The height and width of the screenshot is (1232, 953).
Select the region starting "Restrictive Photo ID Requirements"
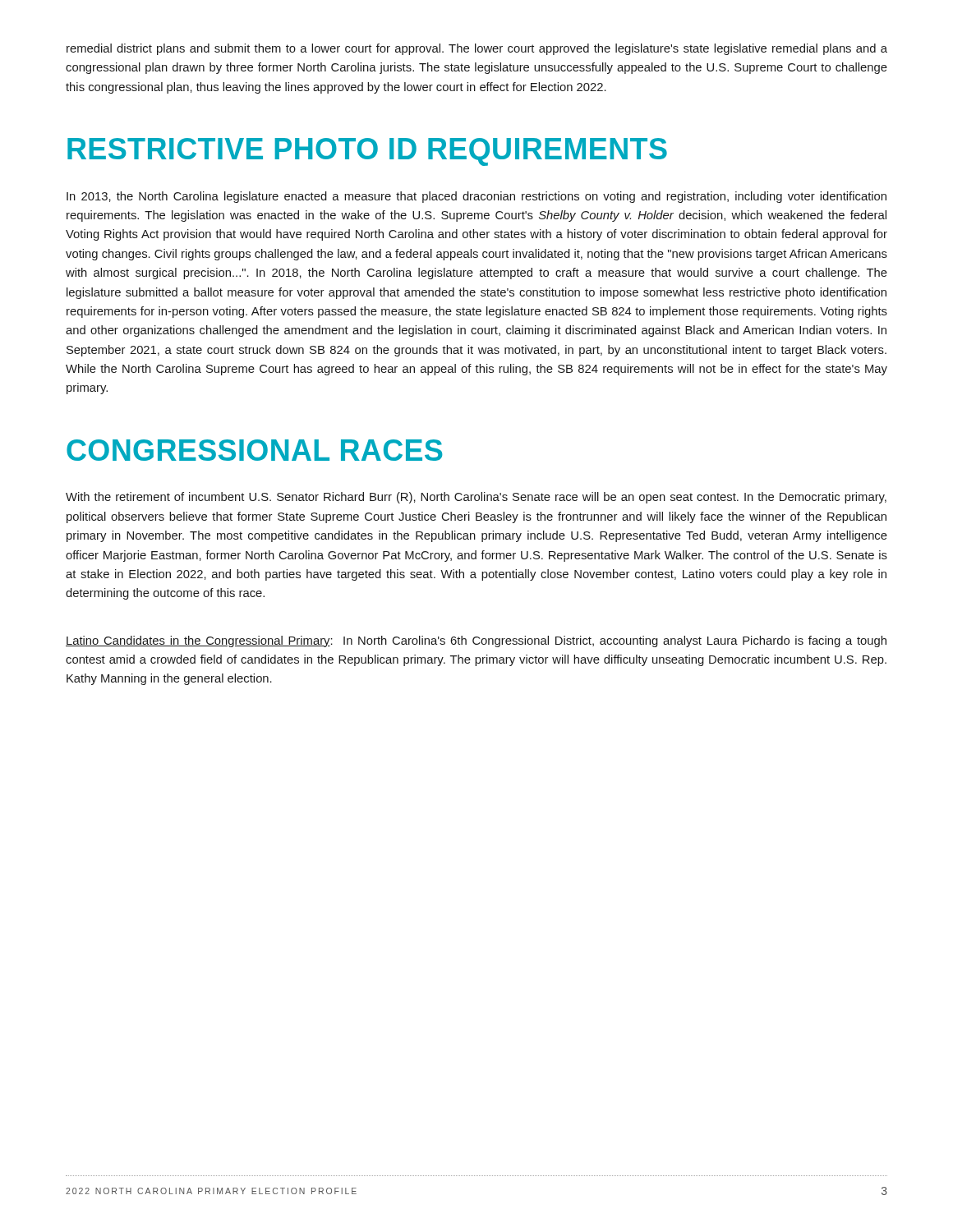pyautogui.click(x=367, y=149)
